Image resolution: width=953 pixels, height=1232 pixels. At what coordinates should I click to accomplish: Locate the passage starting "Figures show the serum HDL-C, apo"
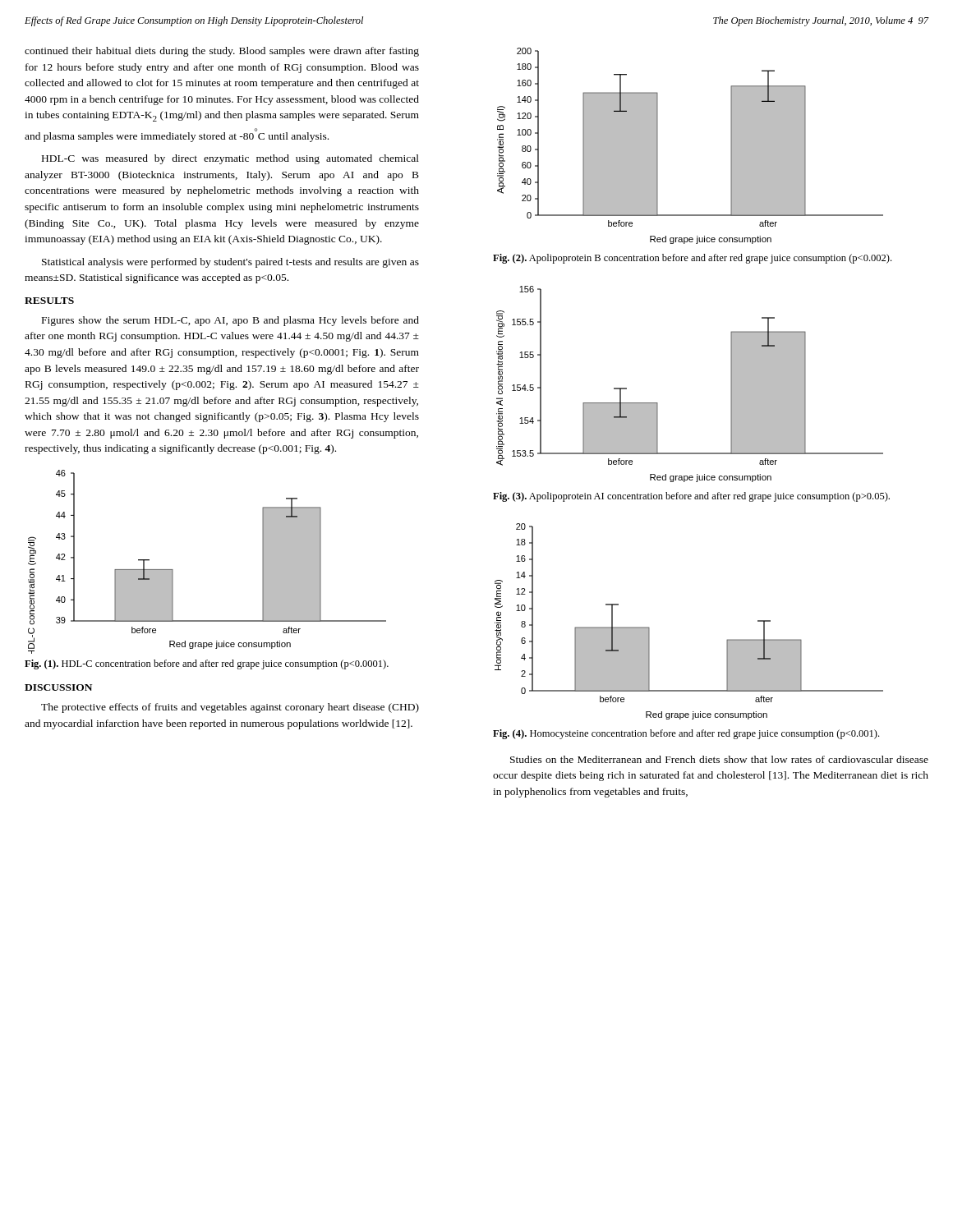(x=222, y=384)
